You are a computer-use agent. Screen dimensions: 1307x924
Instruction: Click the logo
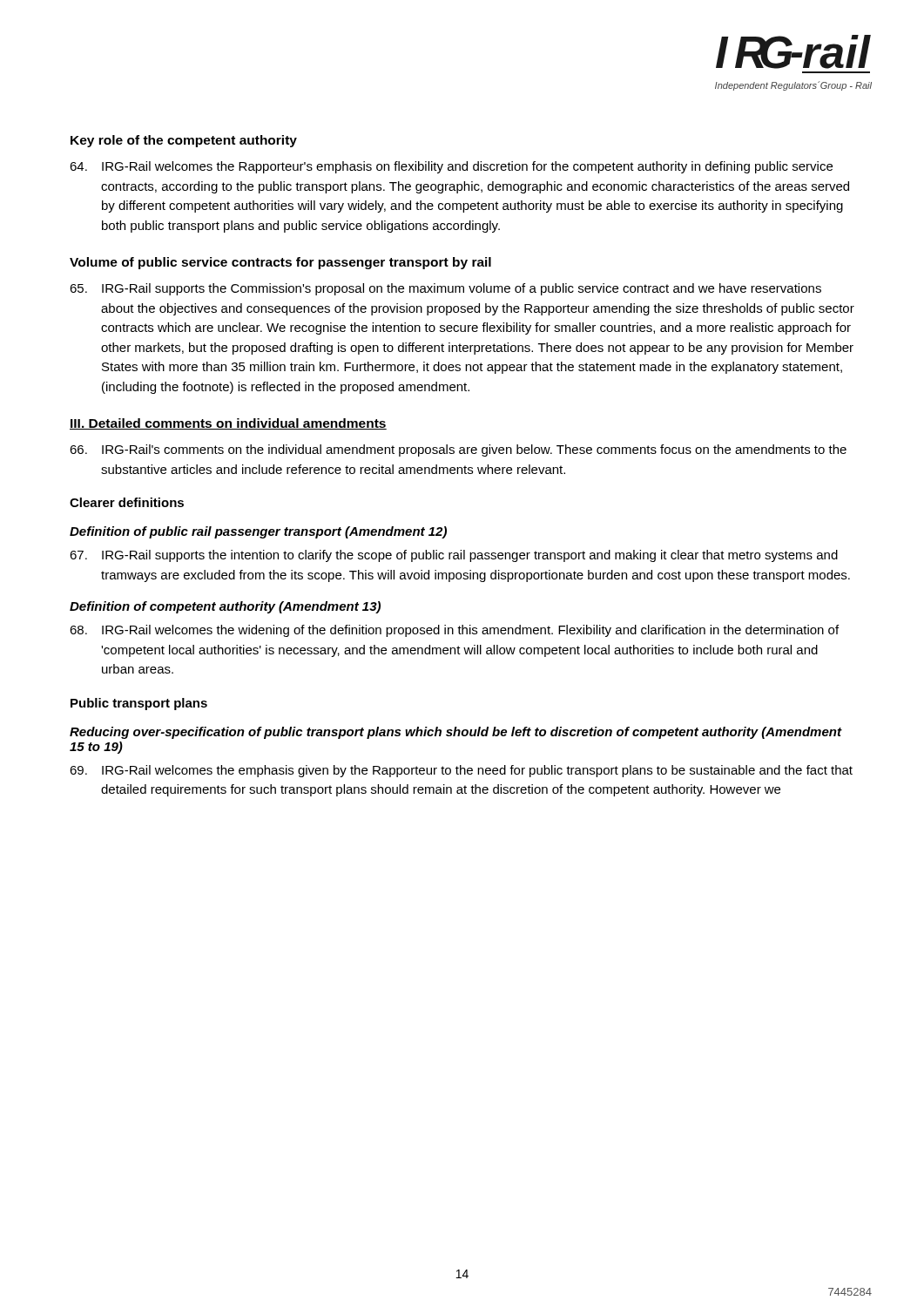793,58
